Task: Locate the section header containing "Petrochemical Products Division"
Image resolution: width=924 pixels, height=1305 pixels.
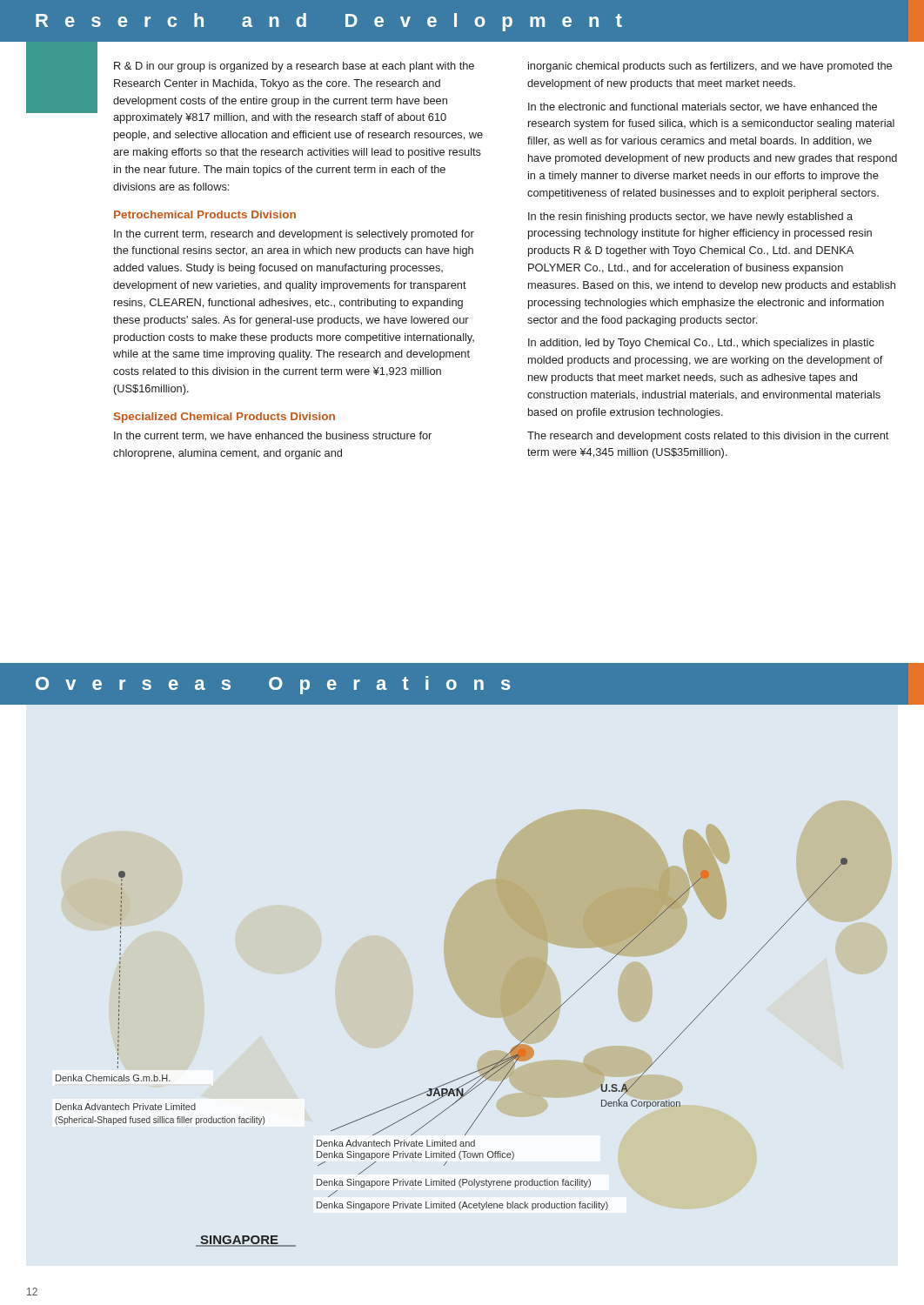Action: (205, 214)
